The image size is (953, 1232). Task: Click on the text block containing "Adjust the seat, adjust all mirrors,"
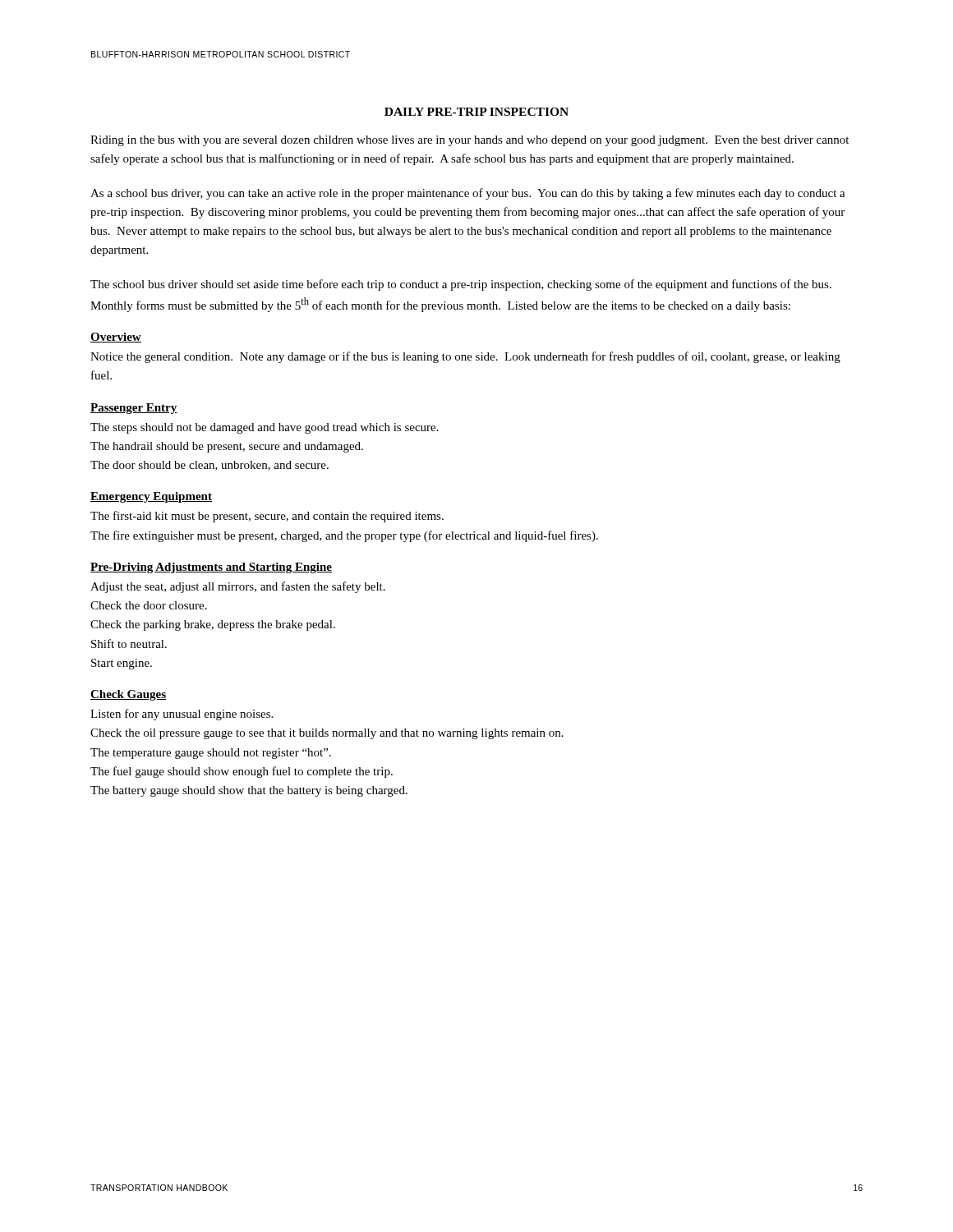tap(238, 624)
